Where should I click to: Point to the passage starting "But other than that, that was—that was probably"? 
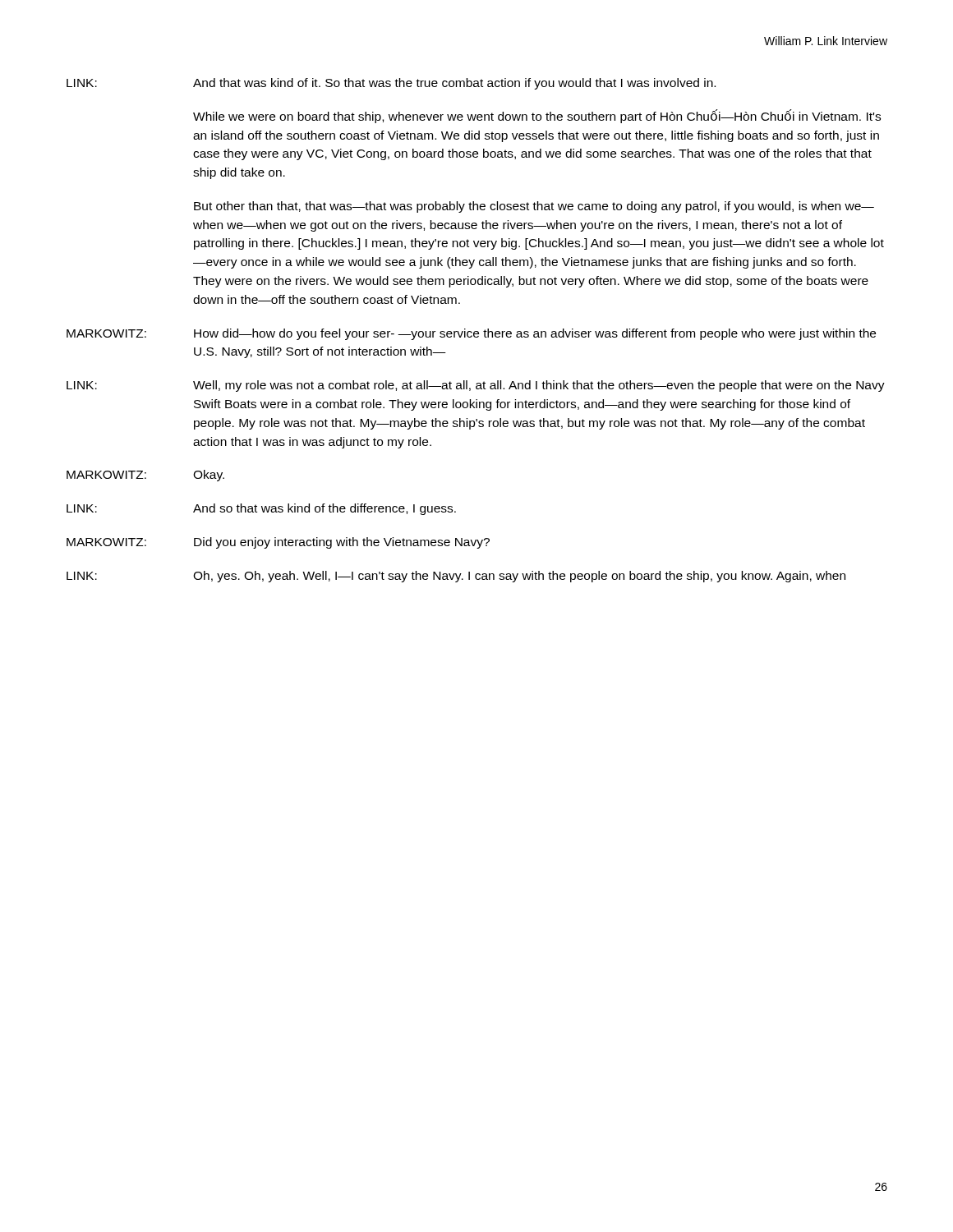click(538, 252)
